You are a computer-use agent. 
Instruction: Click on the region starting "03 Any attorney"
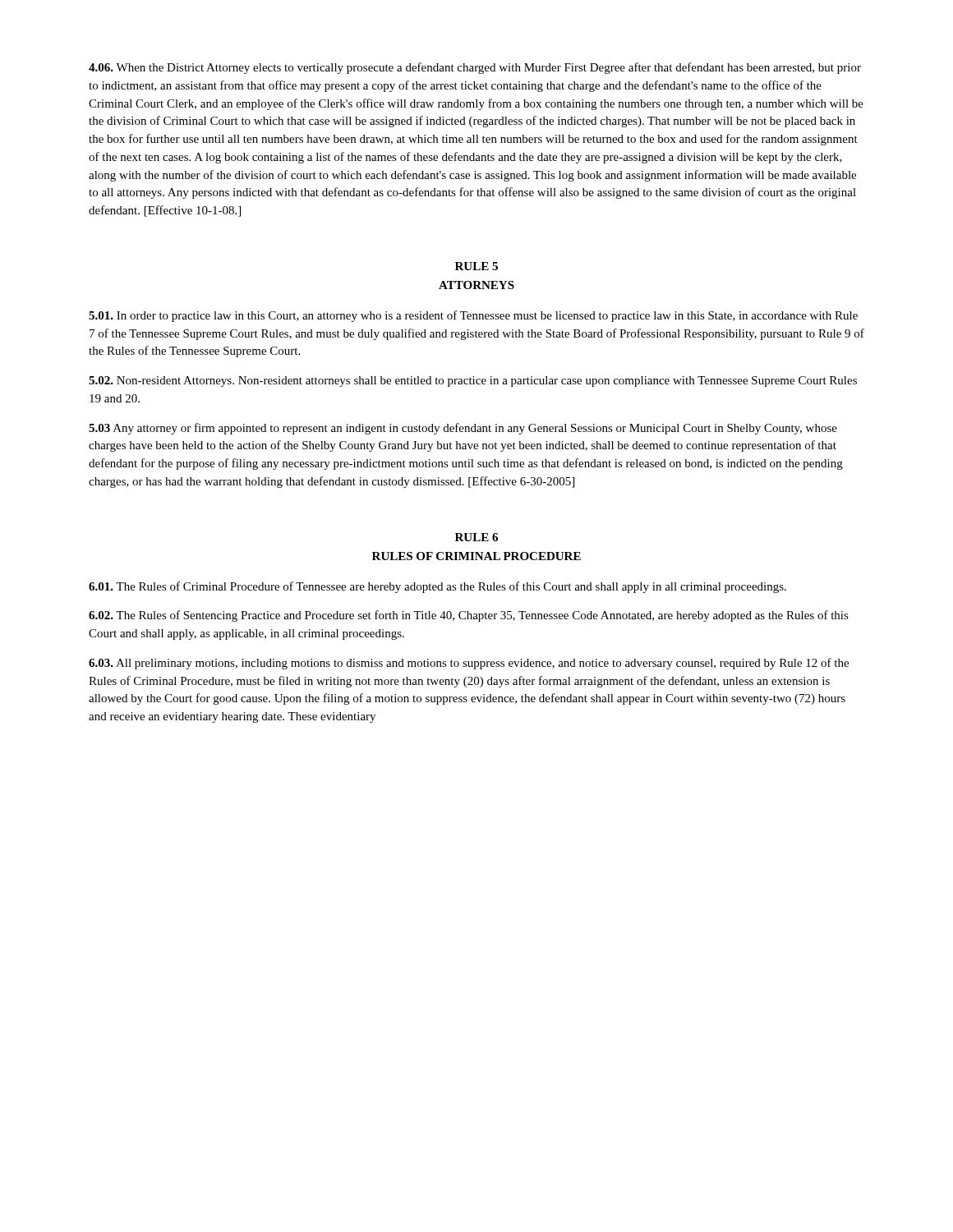pyautogui.click(x=466, y=454)
